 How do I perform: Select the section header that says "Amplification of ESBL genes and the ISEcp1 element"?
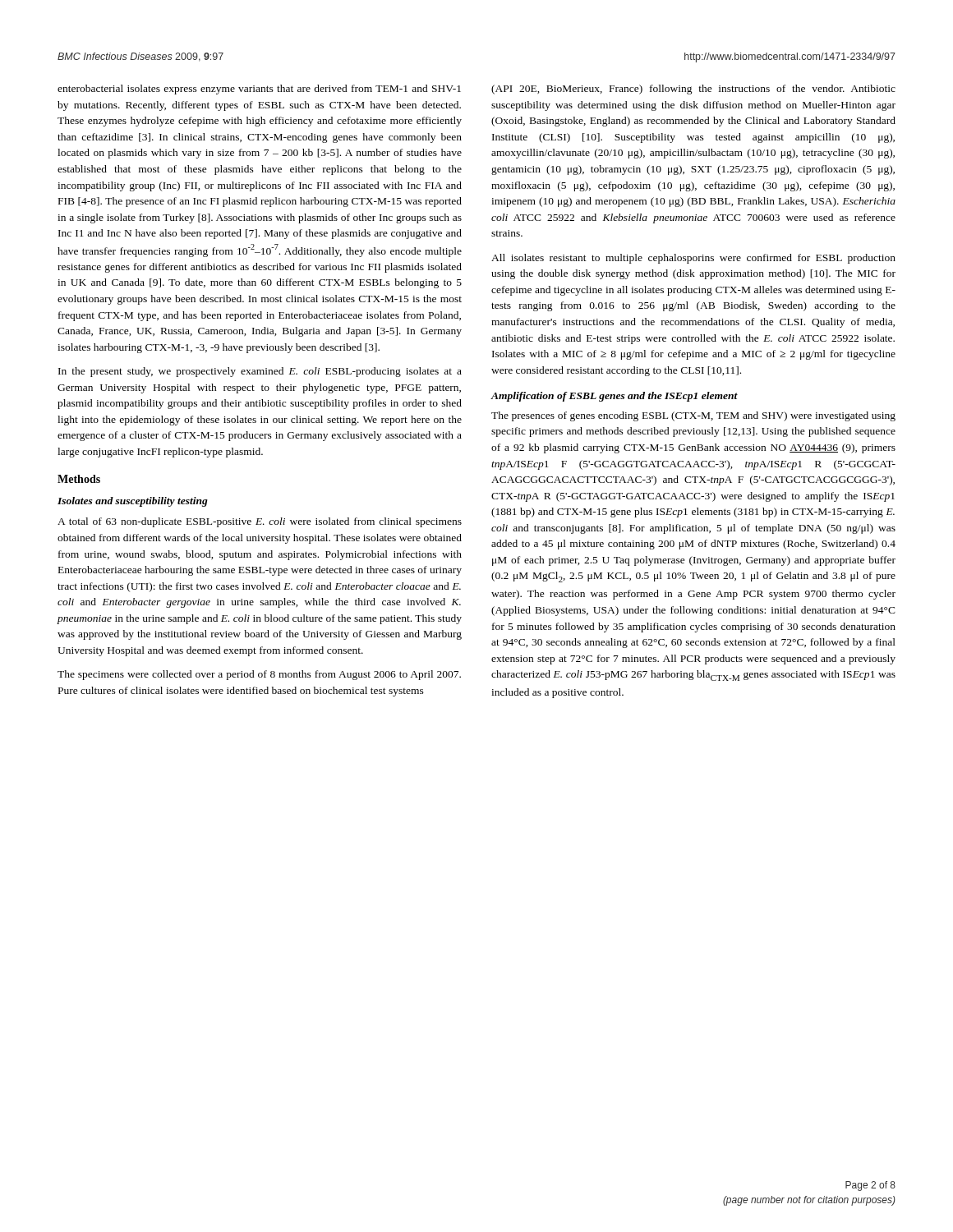pos(614,396)
